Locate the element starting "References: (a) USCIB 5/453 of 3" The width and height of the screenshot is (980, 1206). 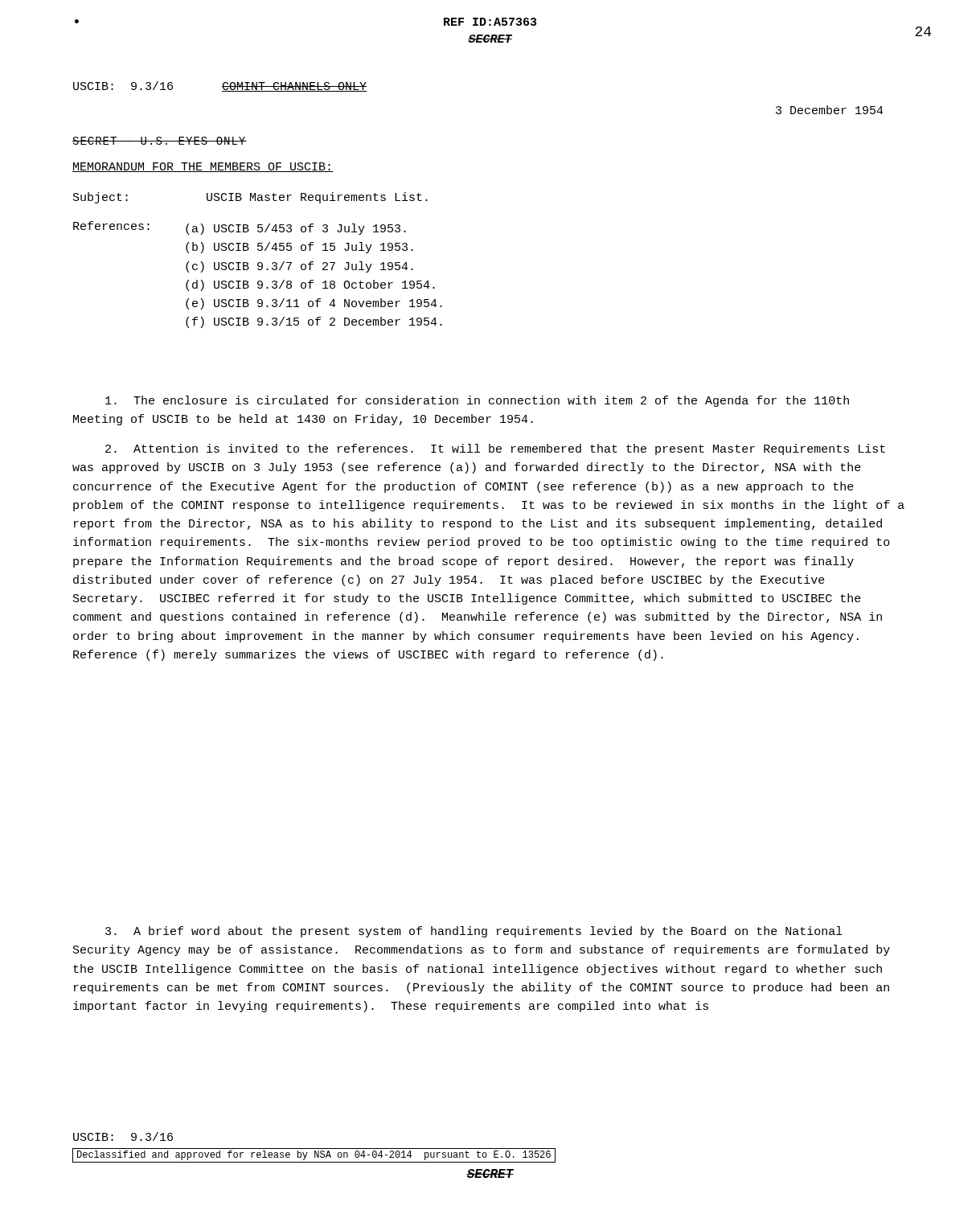258,276
